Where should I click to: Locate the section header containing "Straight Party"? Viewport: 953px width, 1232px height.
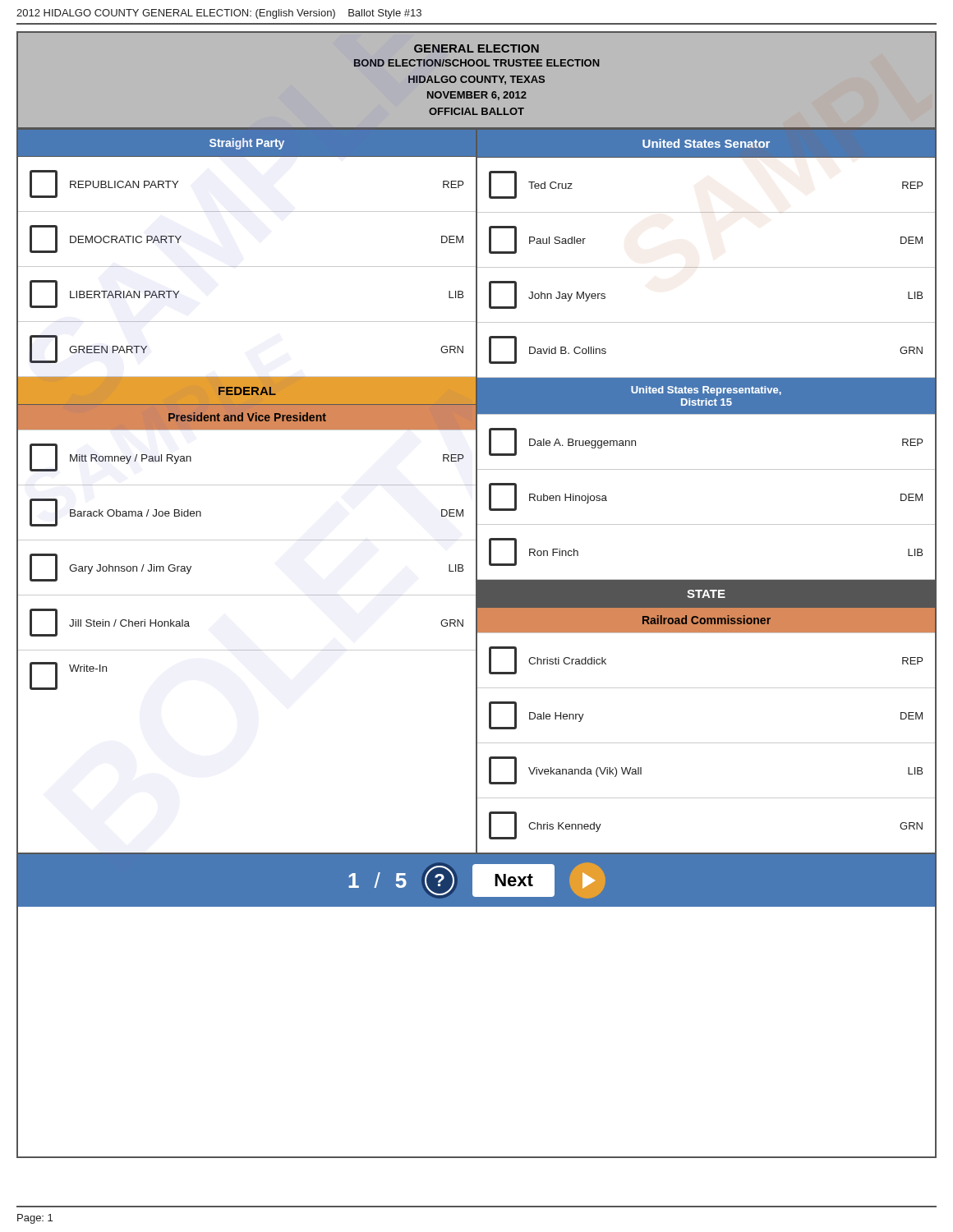[247, 143]
